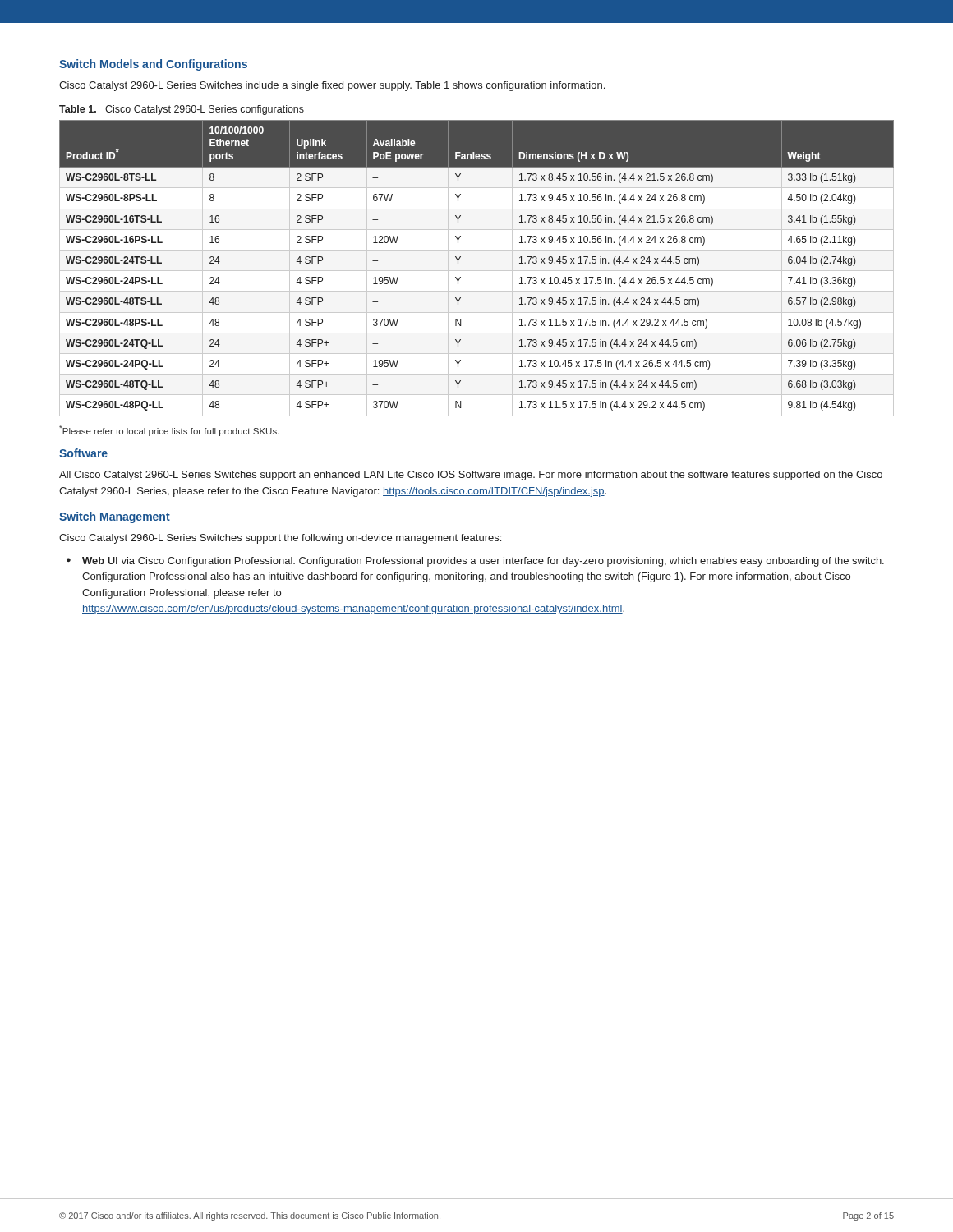This screenshot has width=953, height=1232.
Task: Point to the text starting "Web UI via Cisco Configuration Professional."
Action: coord(483,584)
